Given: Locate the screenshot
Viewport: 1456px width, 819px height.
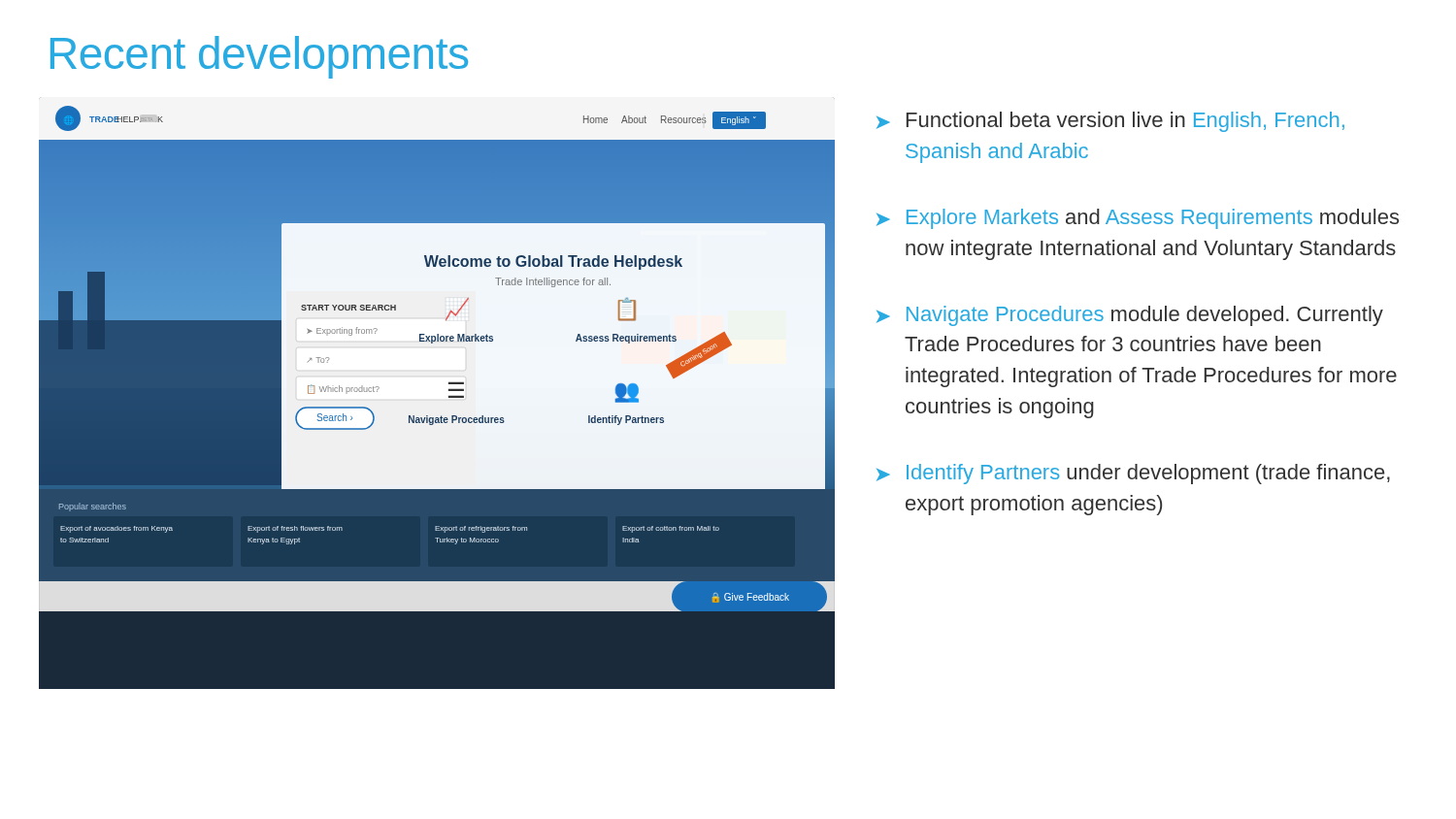Looking at the screenshot, I should 437,393.
